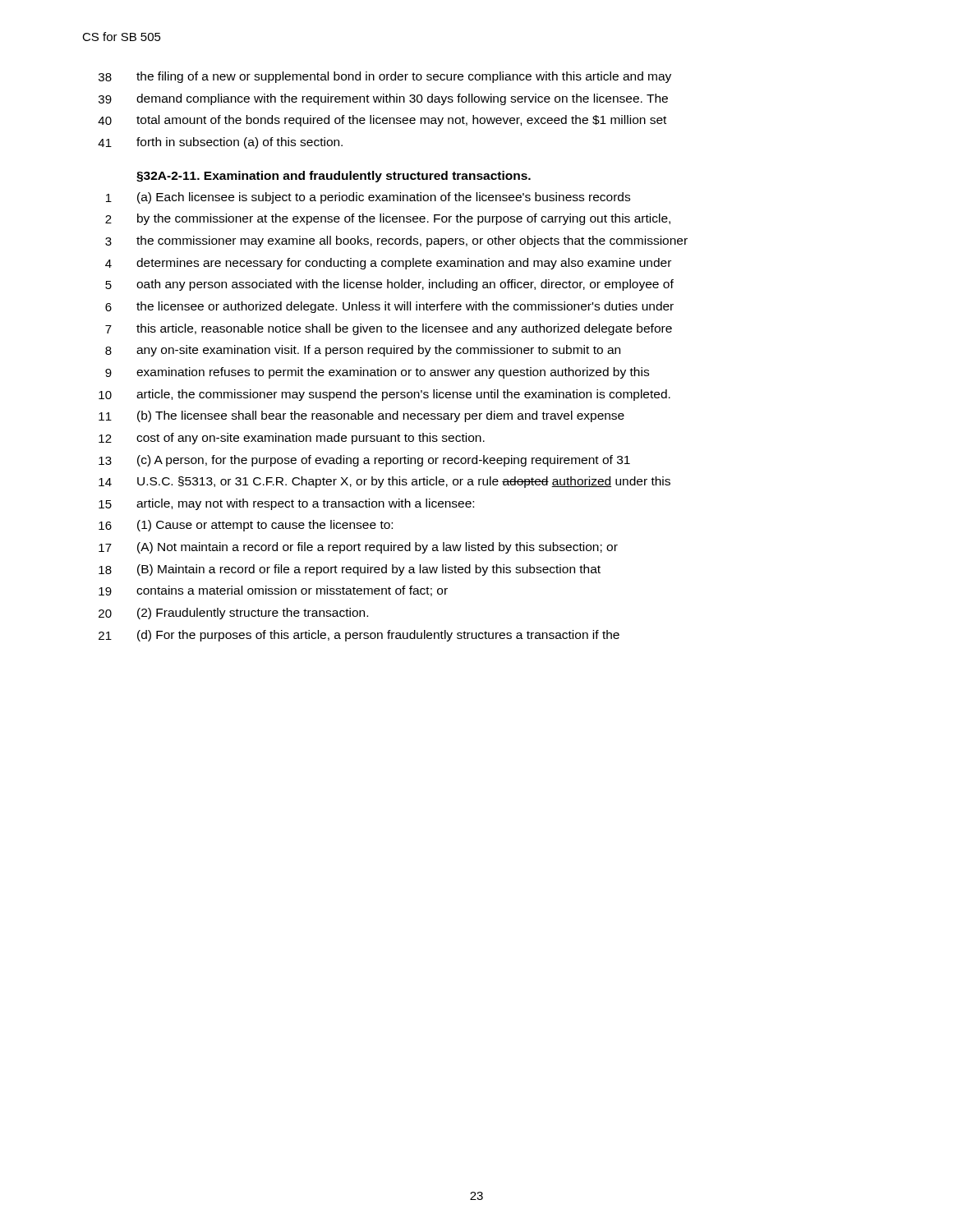Point to the block starting "2 by the commissioner at the expense"
This screenshot has width=953, height=1232.
tap(476, 219)
